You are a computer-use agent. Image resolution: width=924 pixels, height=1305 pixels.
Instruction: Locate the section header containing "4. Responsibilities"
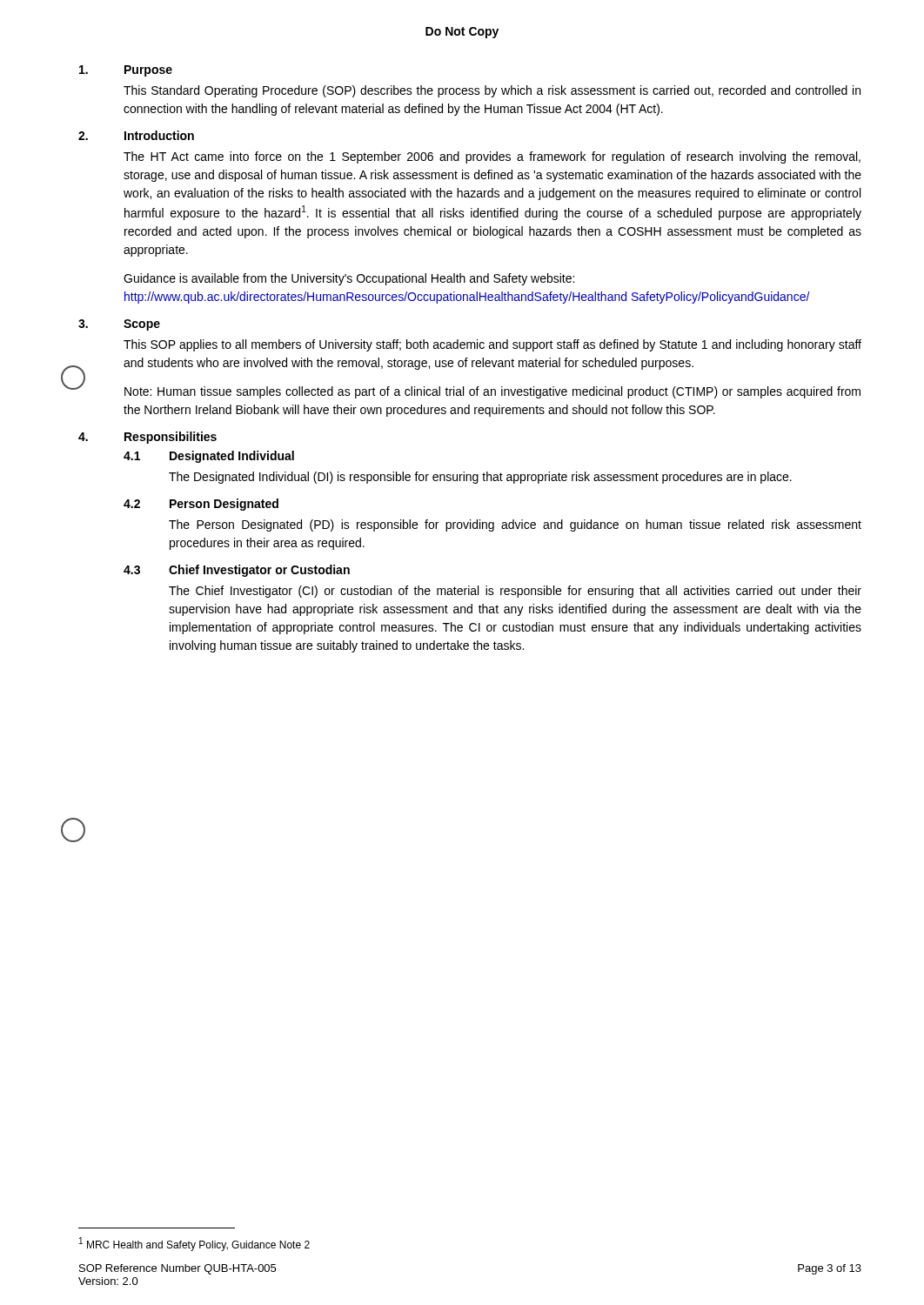tap(148, 436)
